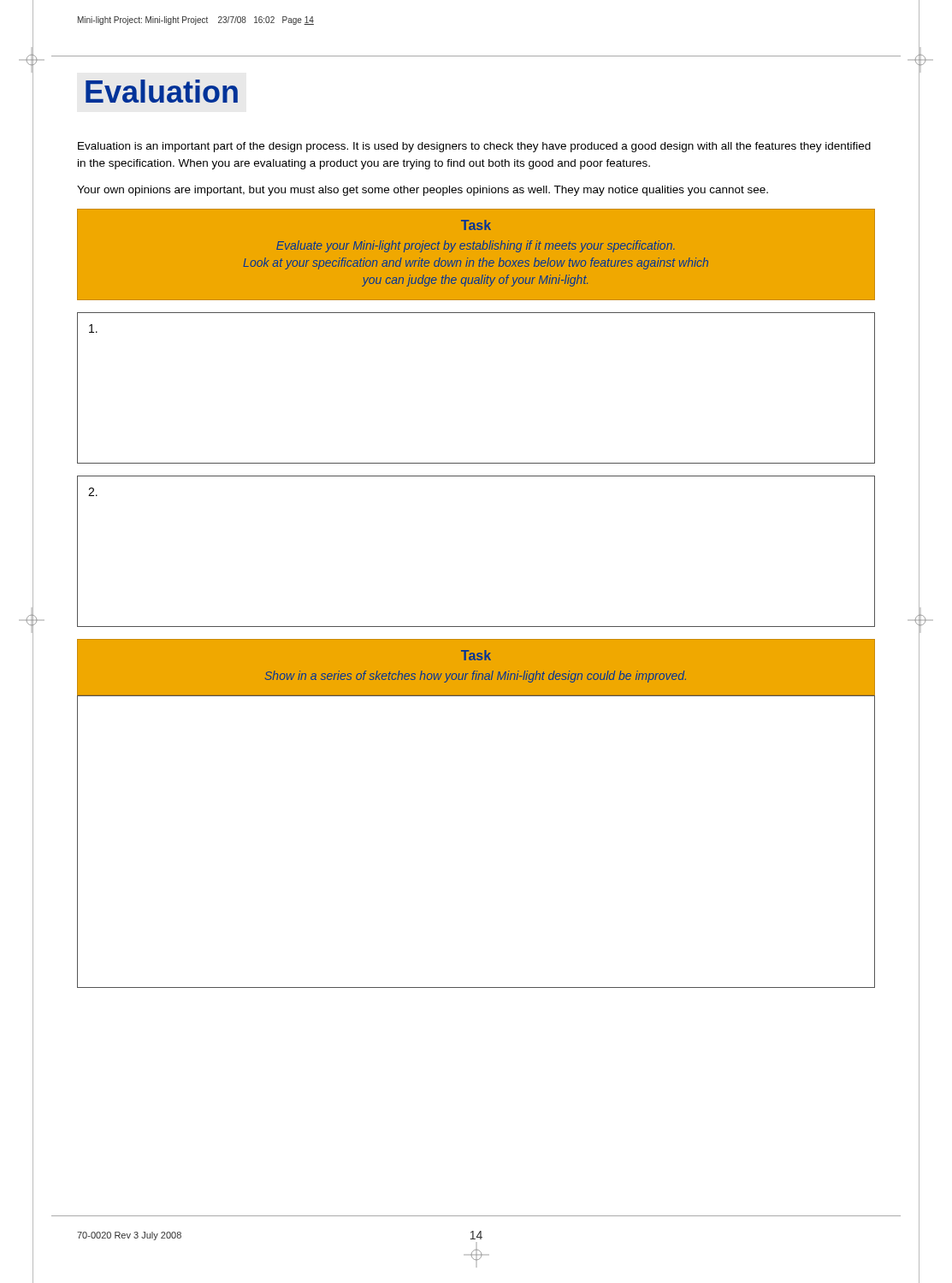Select the text block that reads "Task Show in a"
Viewport: 952px width, 1283px height.
coord(476,666)
